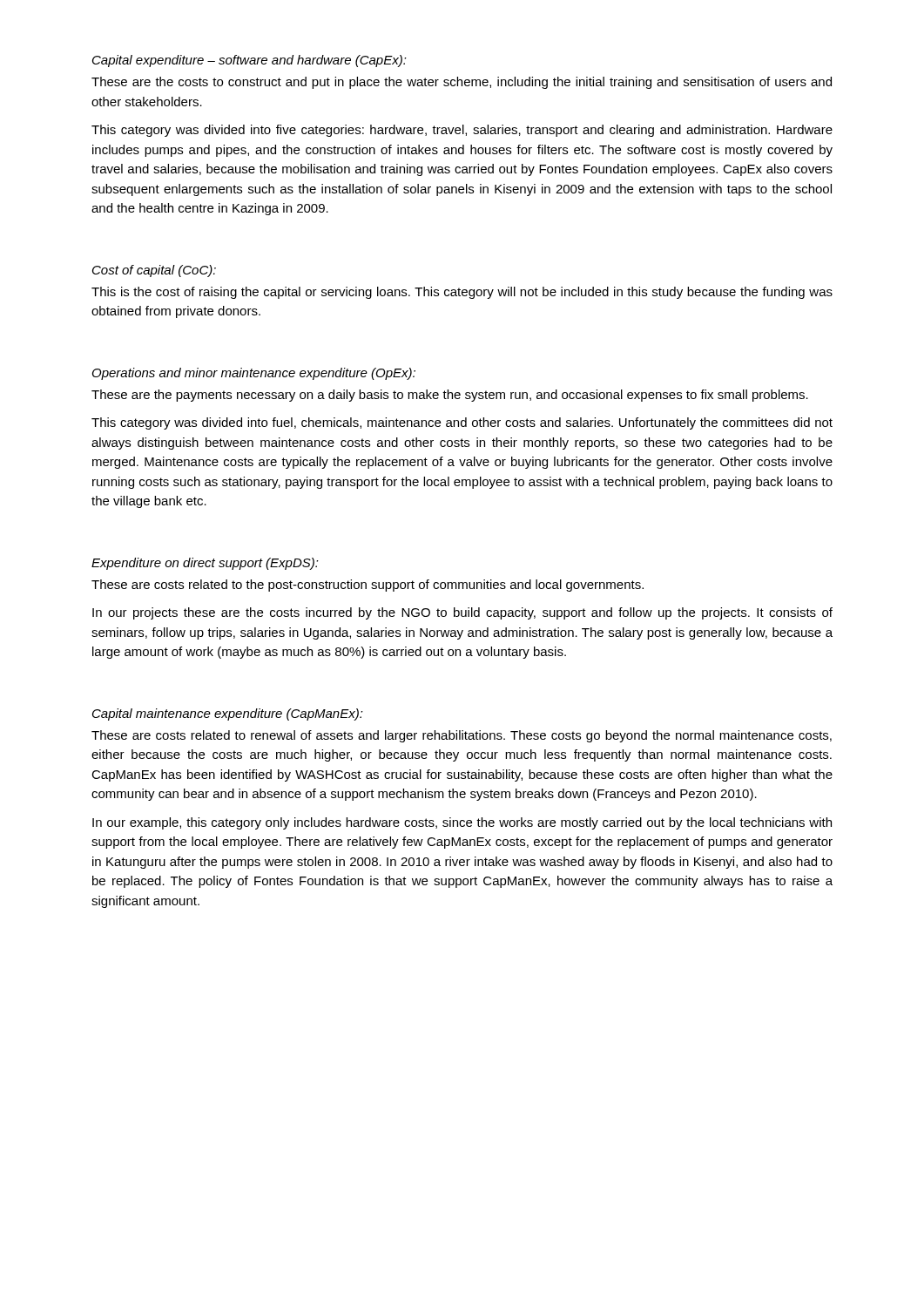This screenshot has height=1307, width=924.
Task: Locate the text block with the text "In our projects these are the costs"
Action: (x=462, y=632)
